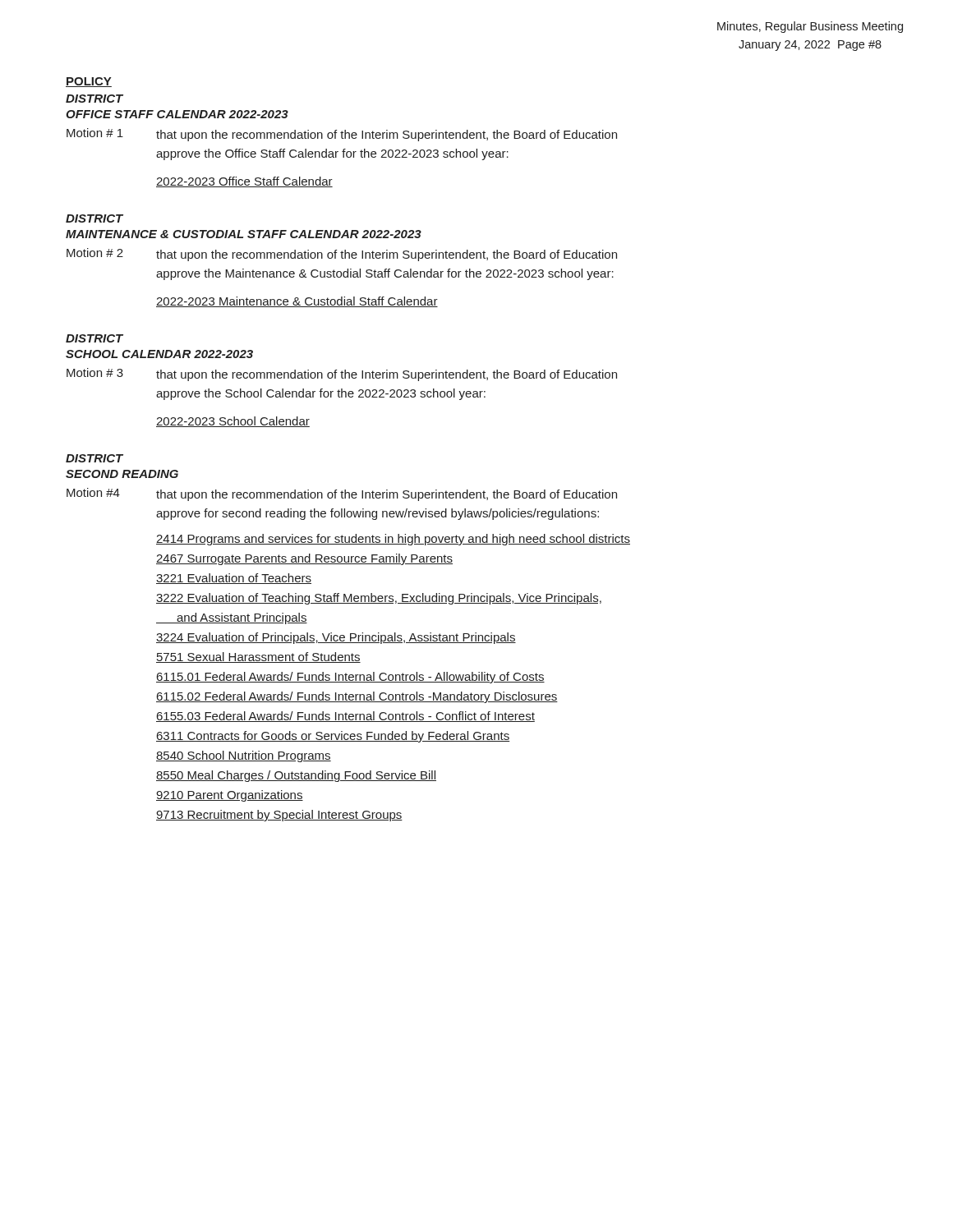Locate the text "2022-2023 School Calendar"
Screen dimensions: 1232x953
coord(233,421)
